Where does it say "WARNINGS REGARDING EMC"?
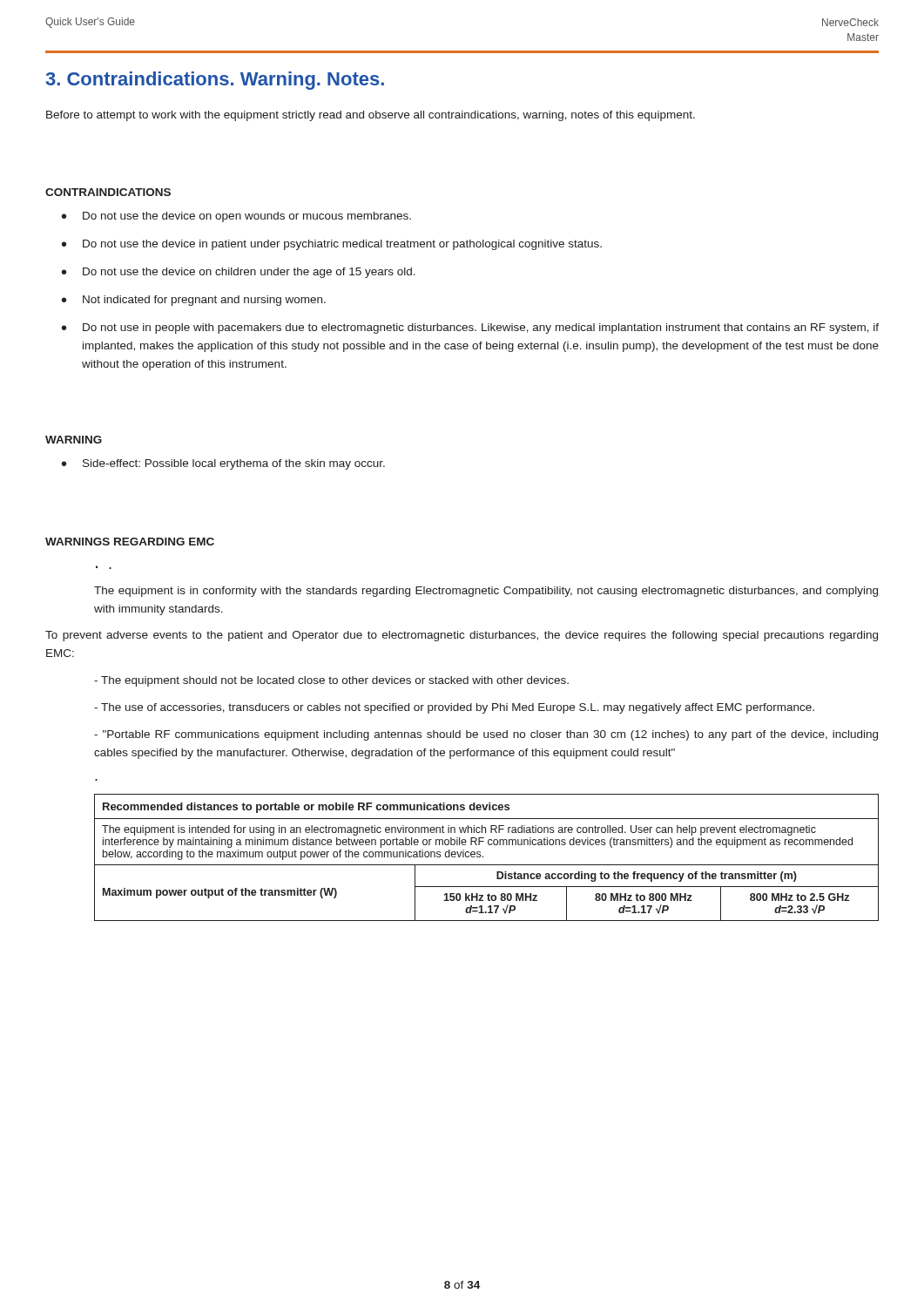Screen dimensions: 1307x924 130,541
